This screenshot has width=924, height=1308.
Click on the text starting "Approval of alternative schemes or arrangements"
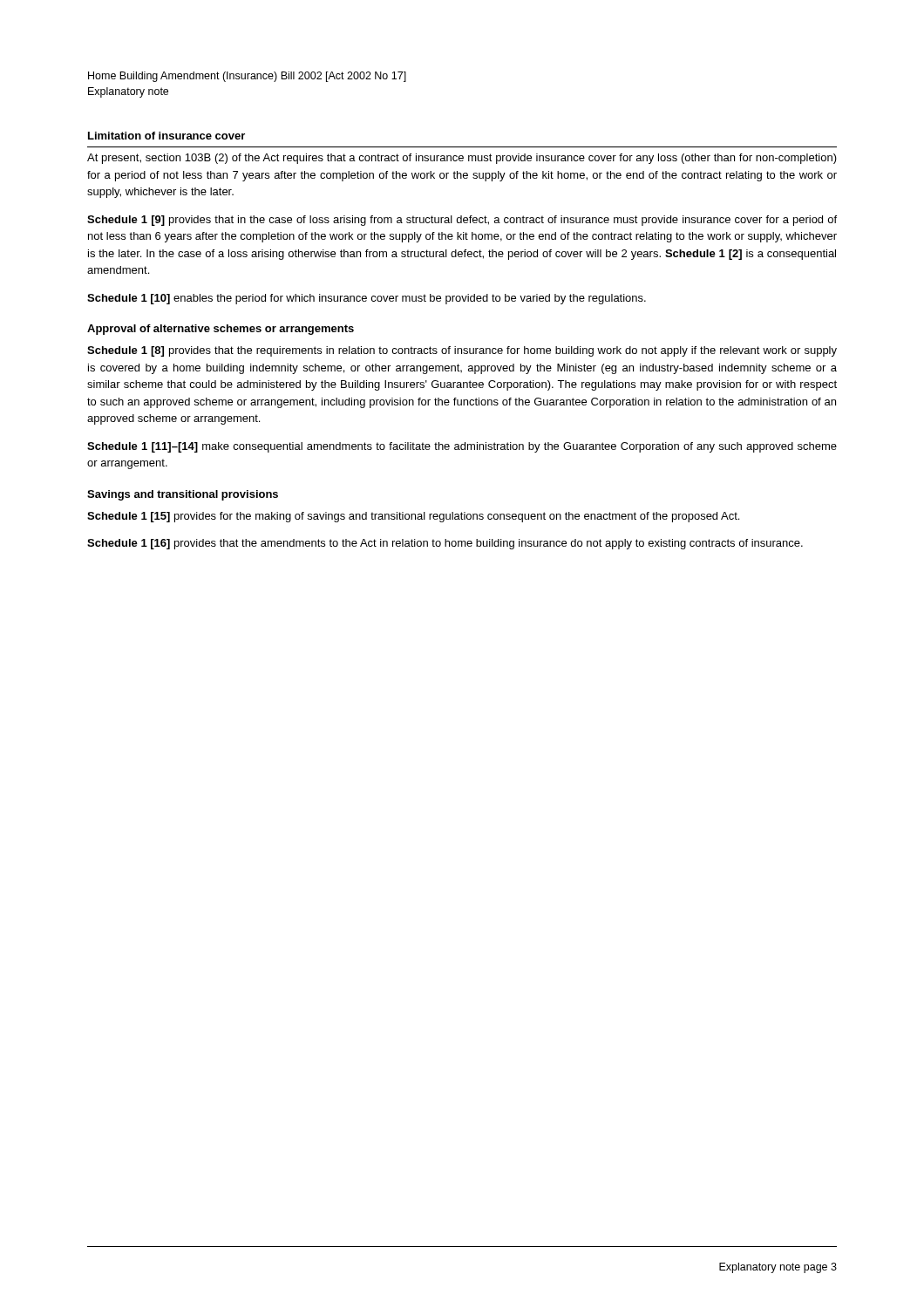[221, 328]
